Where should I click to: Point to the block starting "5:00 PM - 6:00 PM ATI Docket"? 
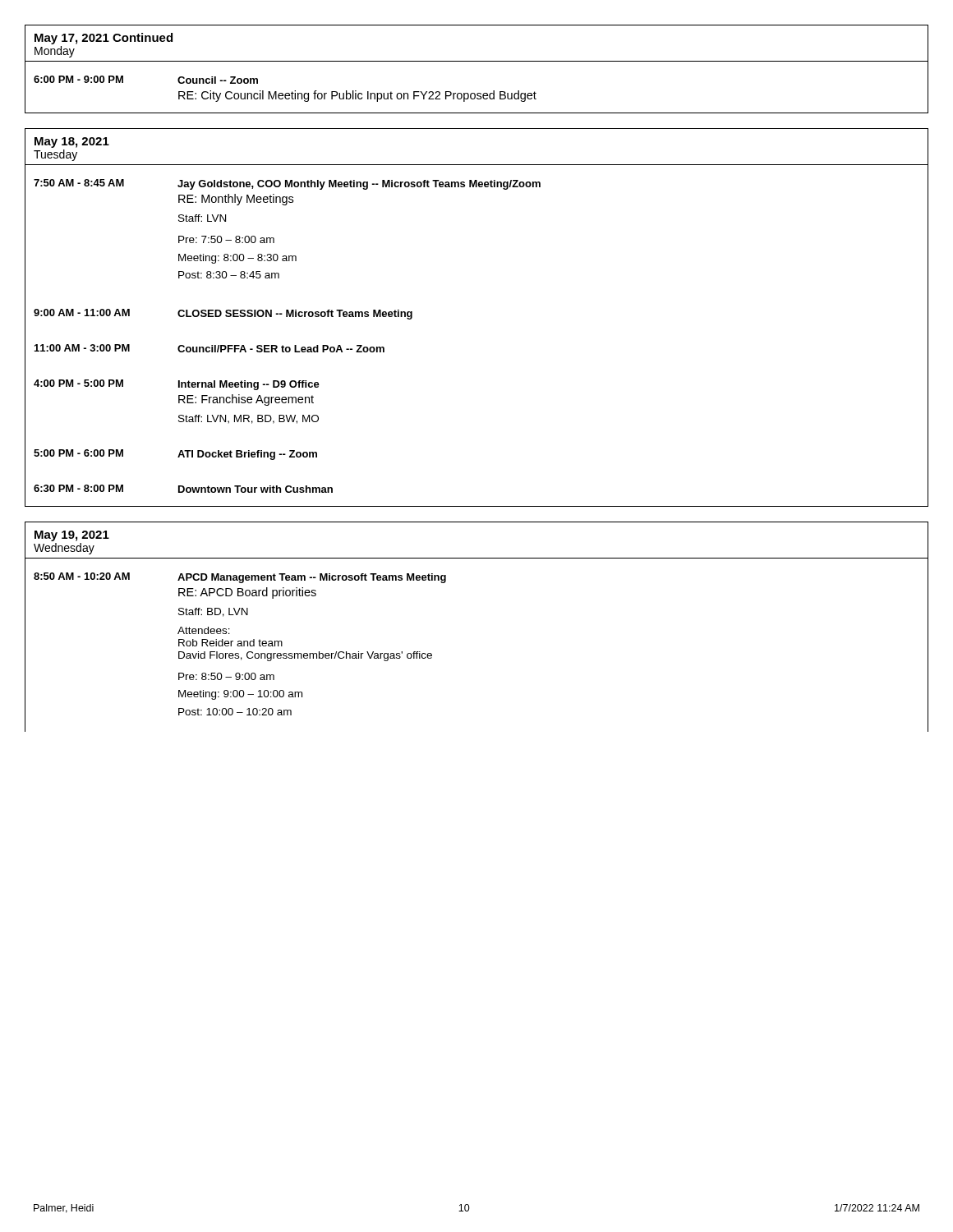point(175,455)
